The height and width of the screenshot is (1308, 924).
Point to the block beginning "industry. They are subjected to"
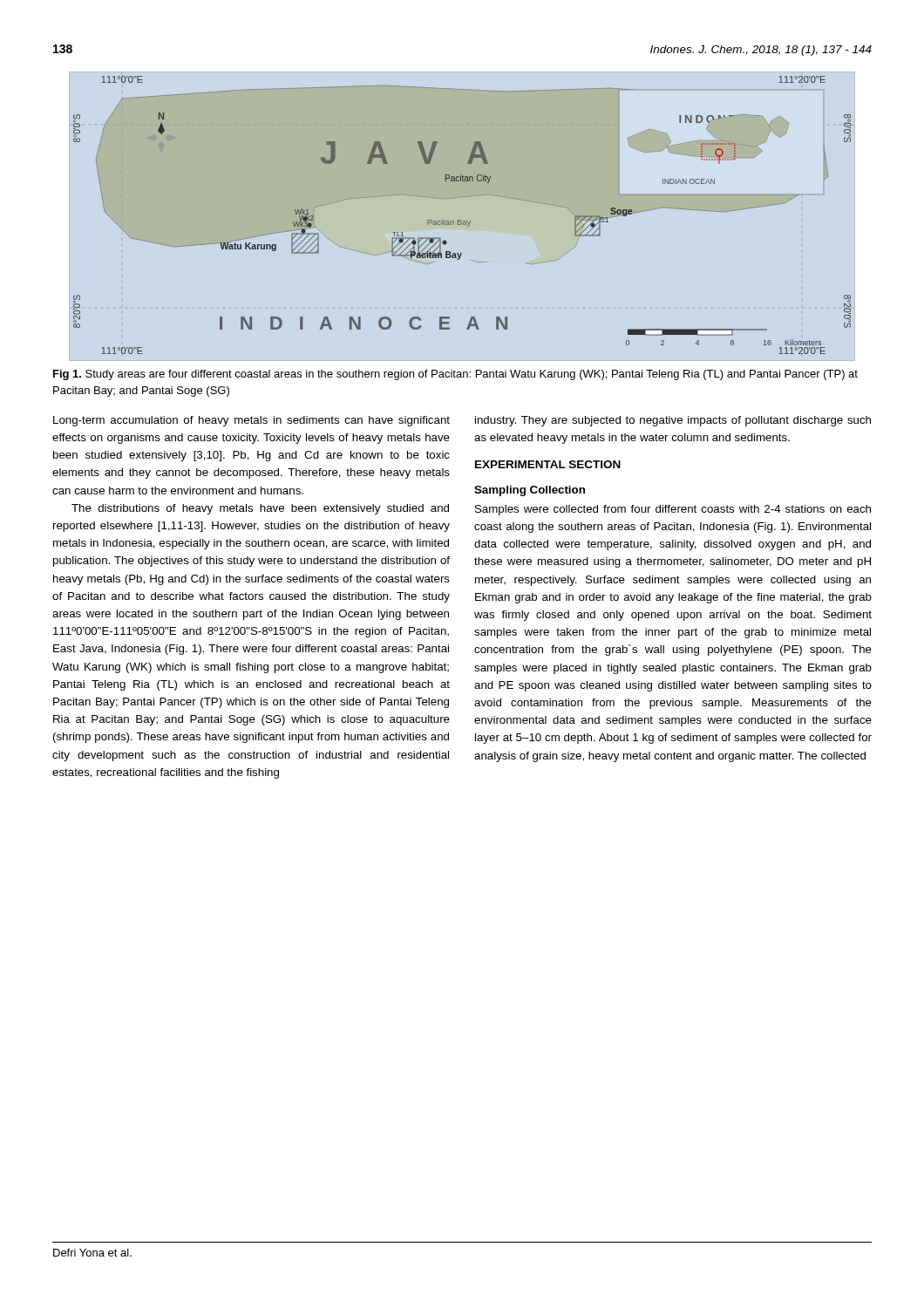tap(673, 429)
